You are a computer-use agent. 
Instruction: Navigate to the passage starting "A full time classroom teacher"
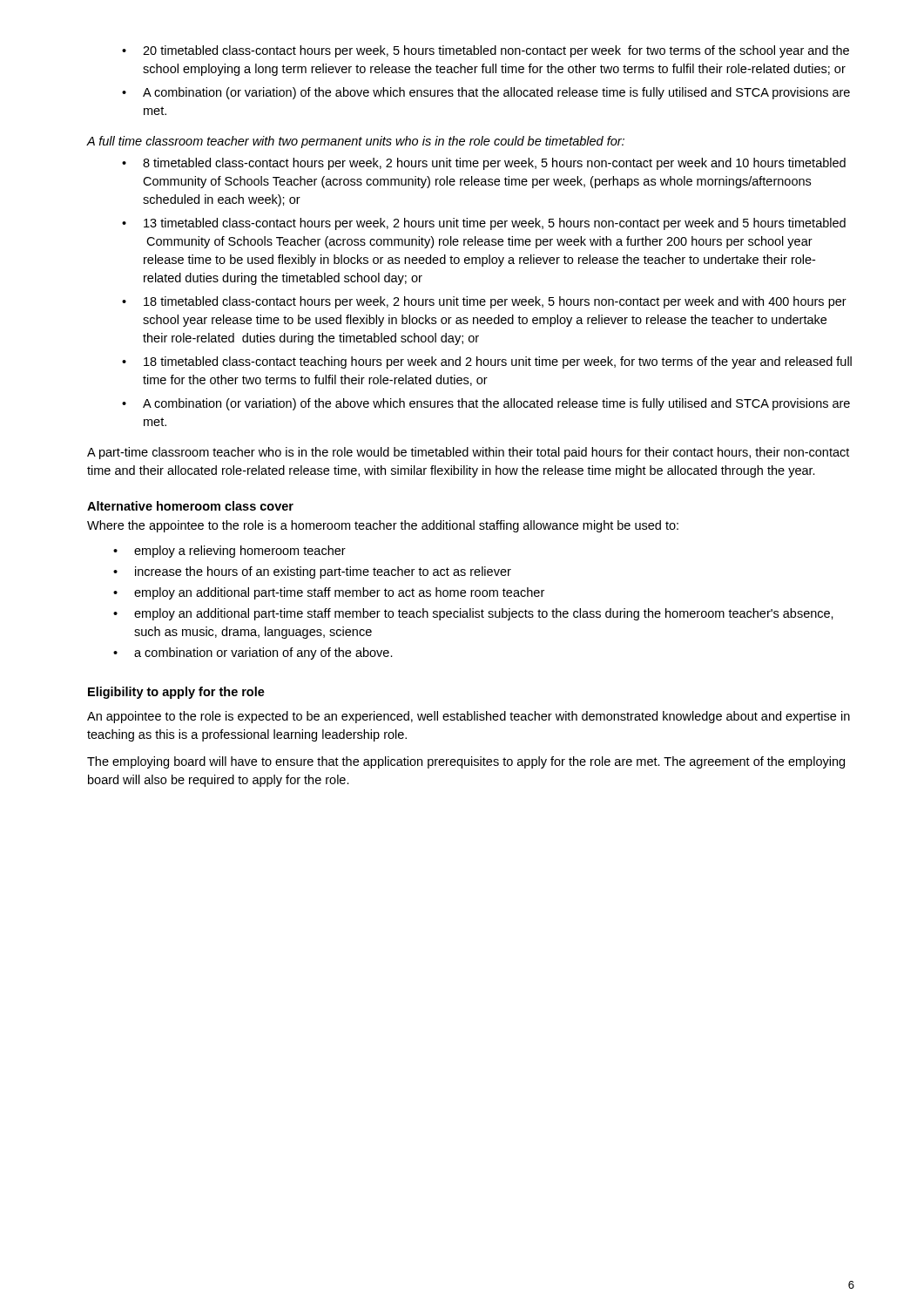click(x=356, y=141)
